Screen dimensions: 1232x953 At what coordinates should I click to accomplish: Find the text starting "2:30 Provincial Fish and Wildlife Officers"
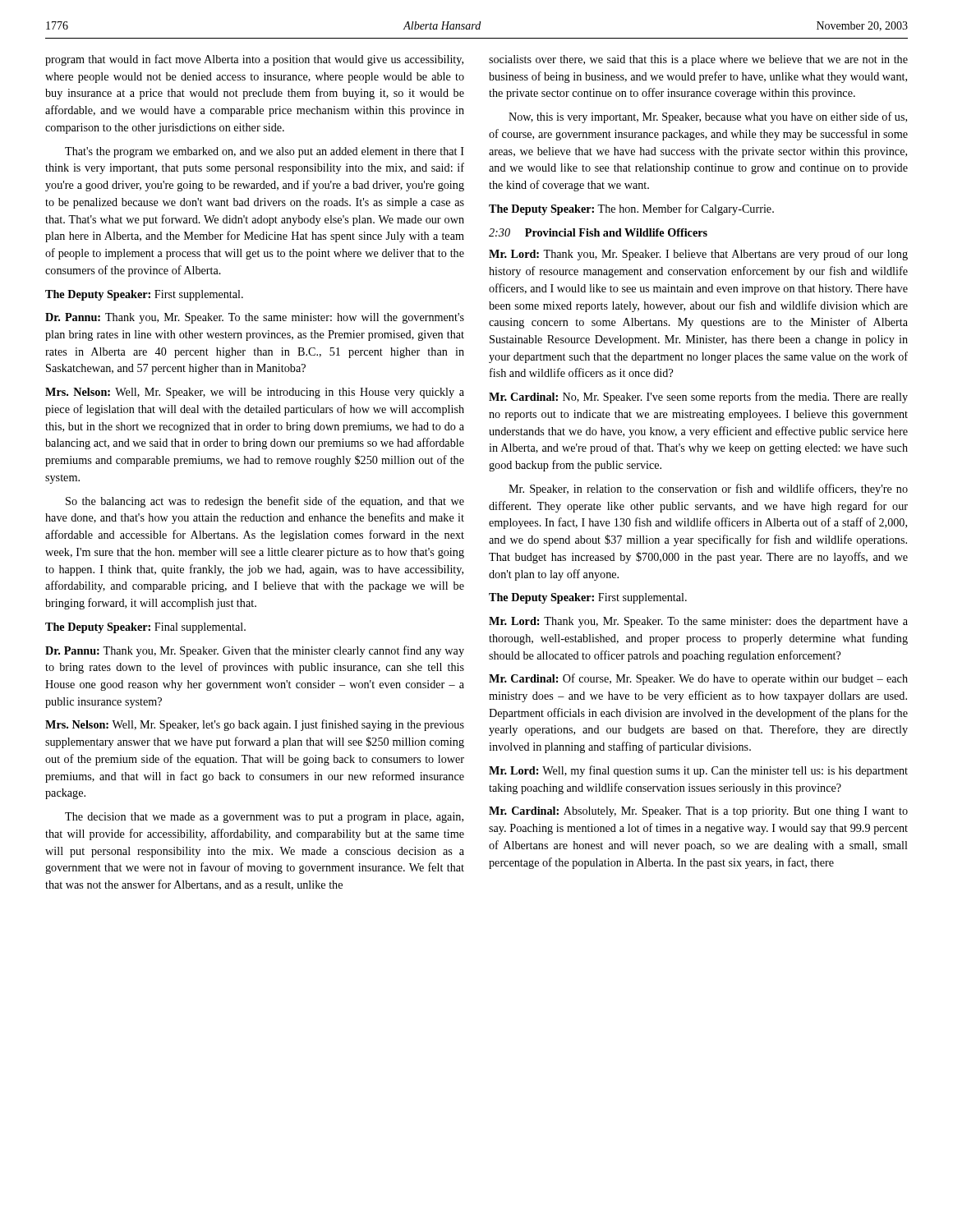click(x=698, y=232)
